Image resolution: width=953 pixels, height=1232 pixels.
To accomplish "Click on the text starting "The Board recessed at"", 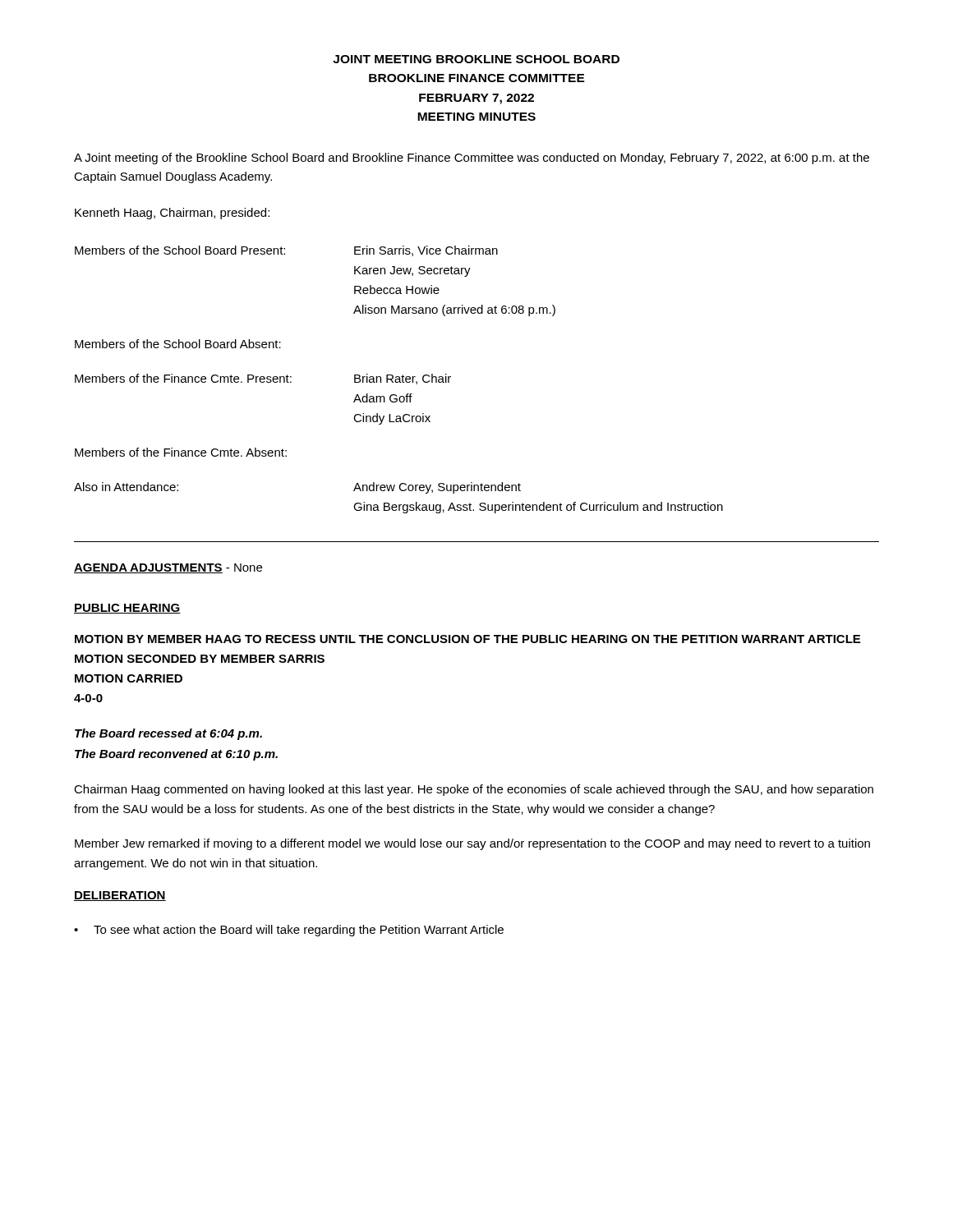I will pos(176,743).
